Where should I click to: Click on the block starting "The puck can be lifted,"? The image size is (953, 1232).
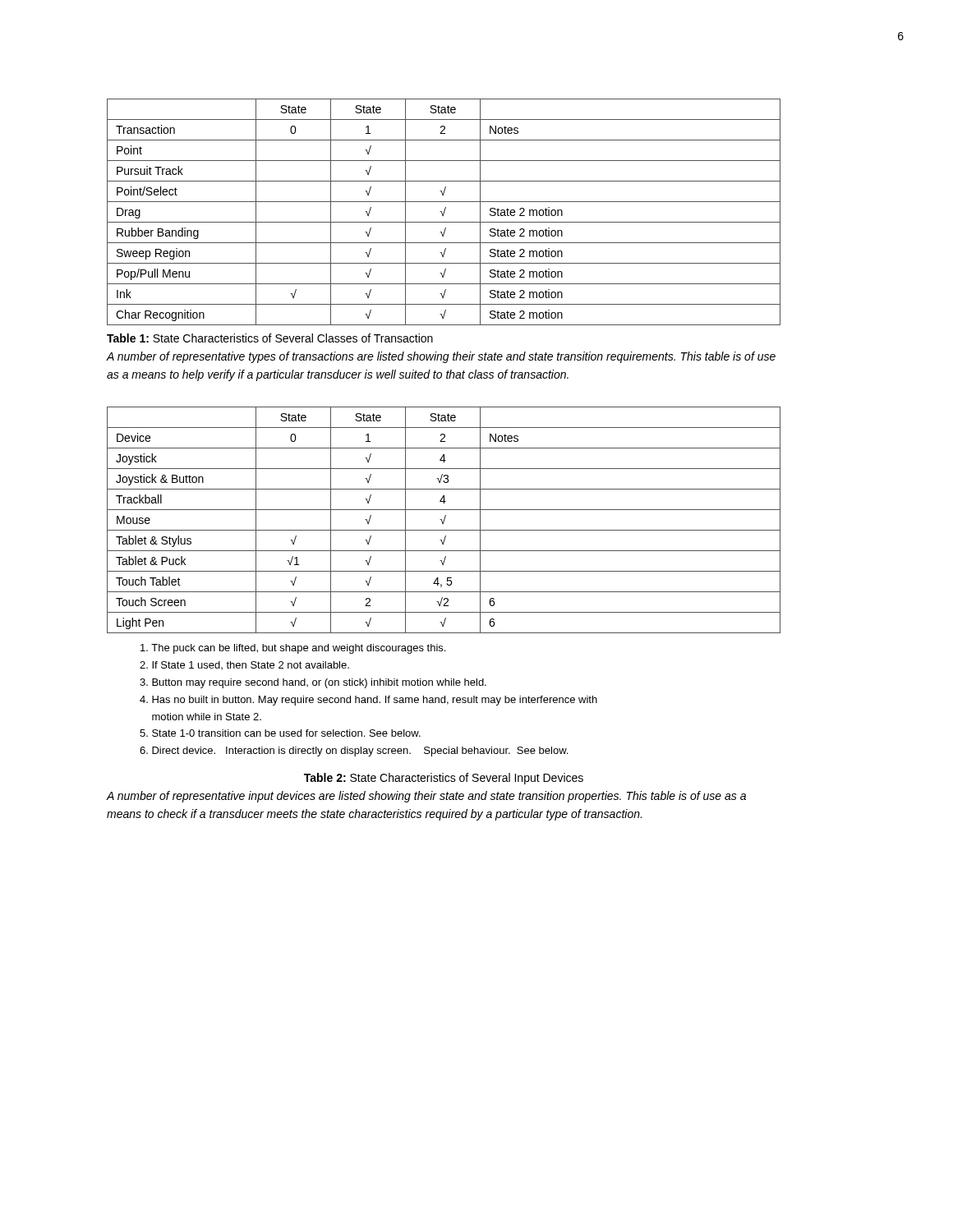pyautogui.click(x=293, y=648)
